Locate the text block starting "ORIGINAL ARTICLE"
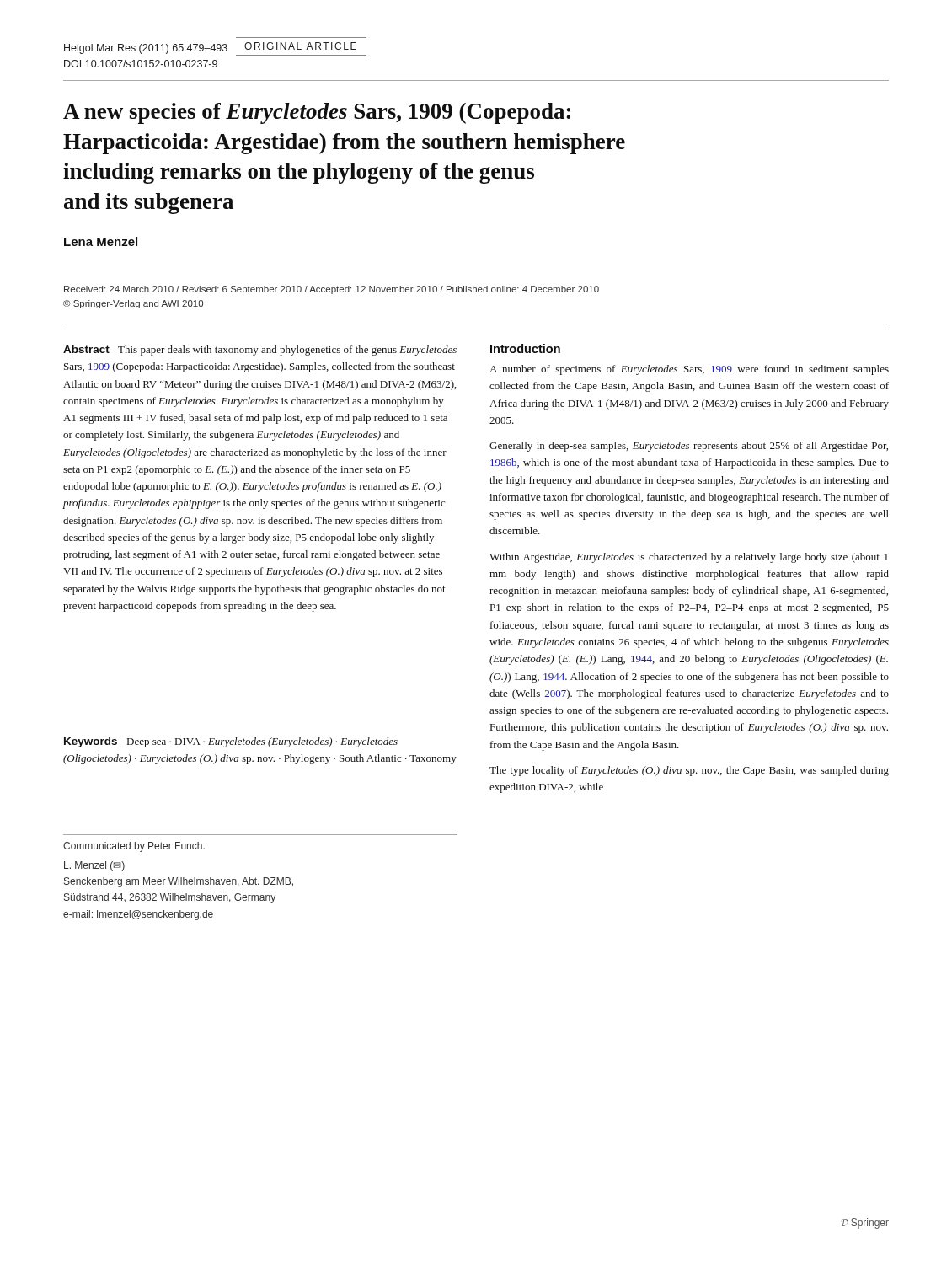This screenshot has height=1264, width=952. 301,46
